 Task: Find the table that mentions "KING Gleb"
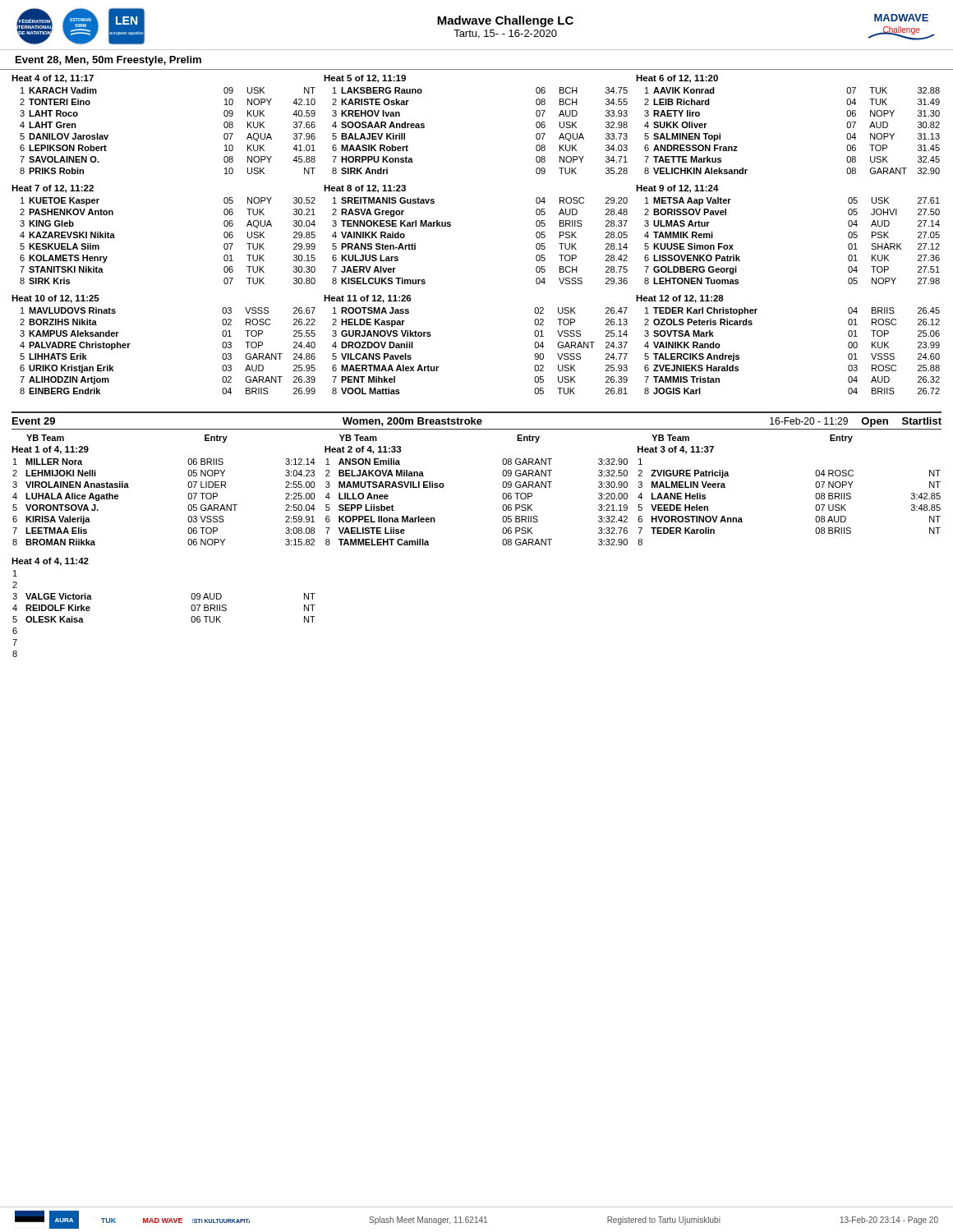click(x=164, y=241)
